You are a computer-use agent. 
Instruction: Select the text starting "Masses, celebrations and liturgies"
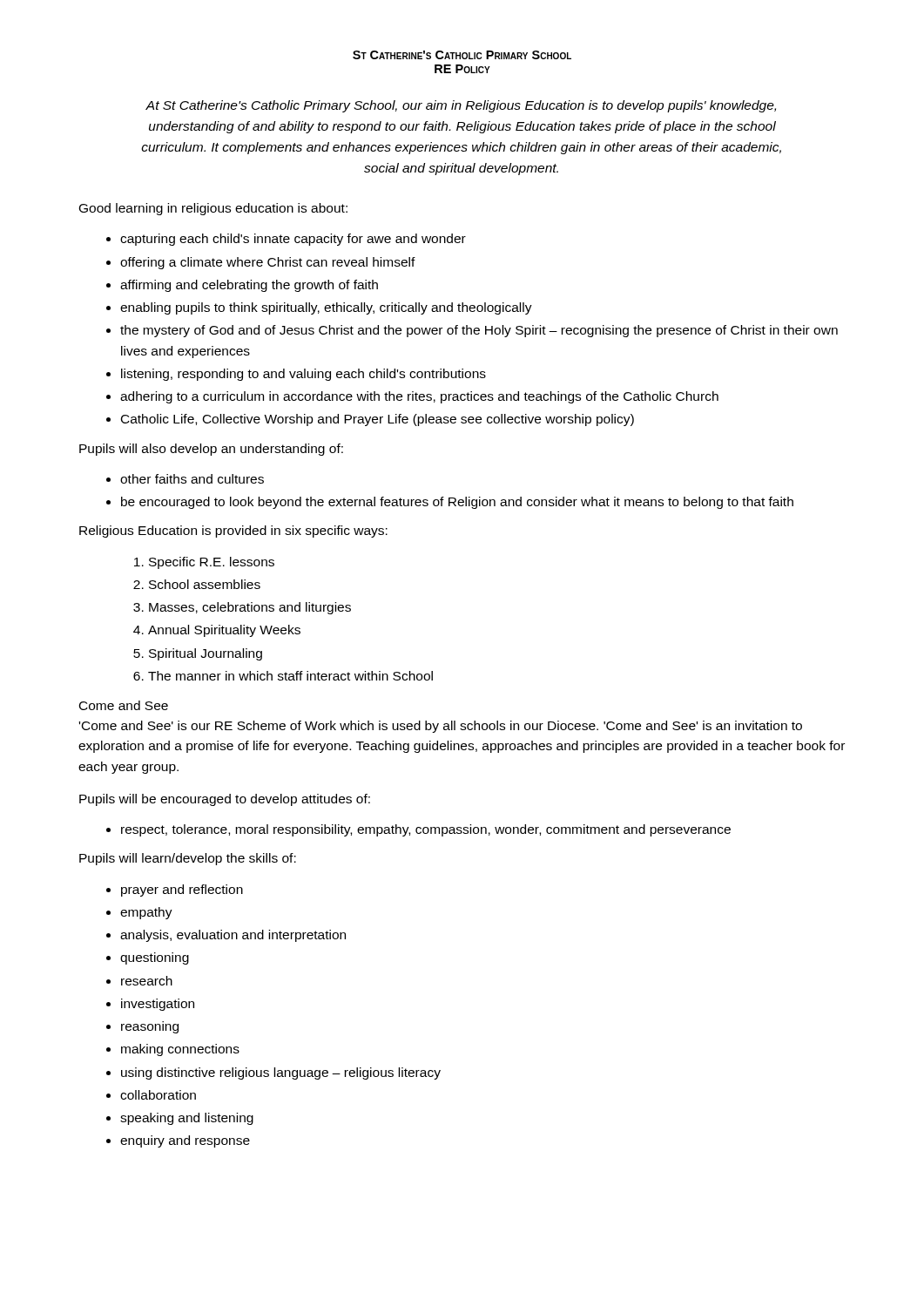(x=250, y=607)
